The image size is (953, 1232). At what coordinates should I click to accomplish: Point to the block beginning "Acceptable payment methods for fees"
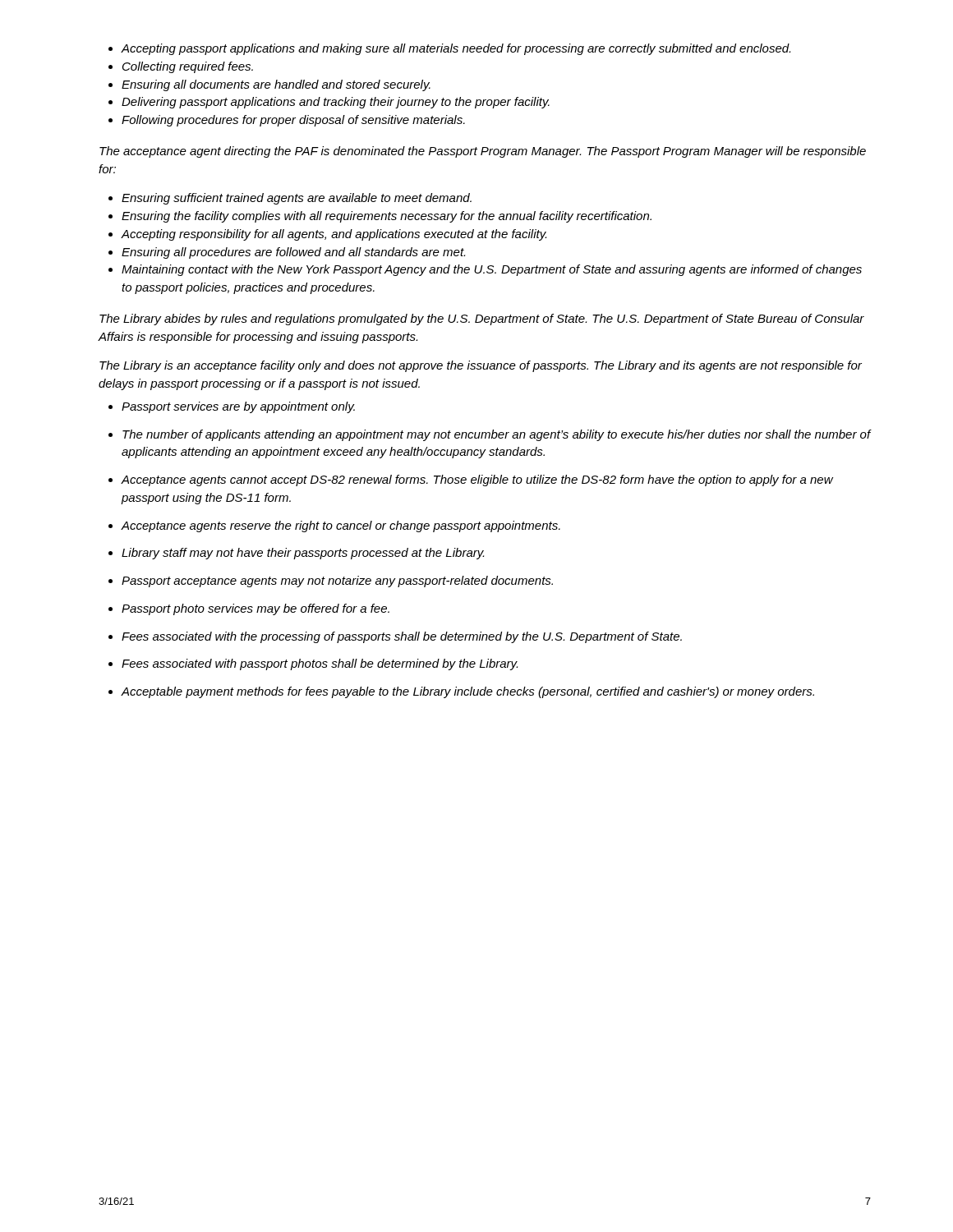coord(469,691)
